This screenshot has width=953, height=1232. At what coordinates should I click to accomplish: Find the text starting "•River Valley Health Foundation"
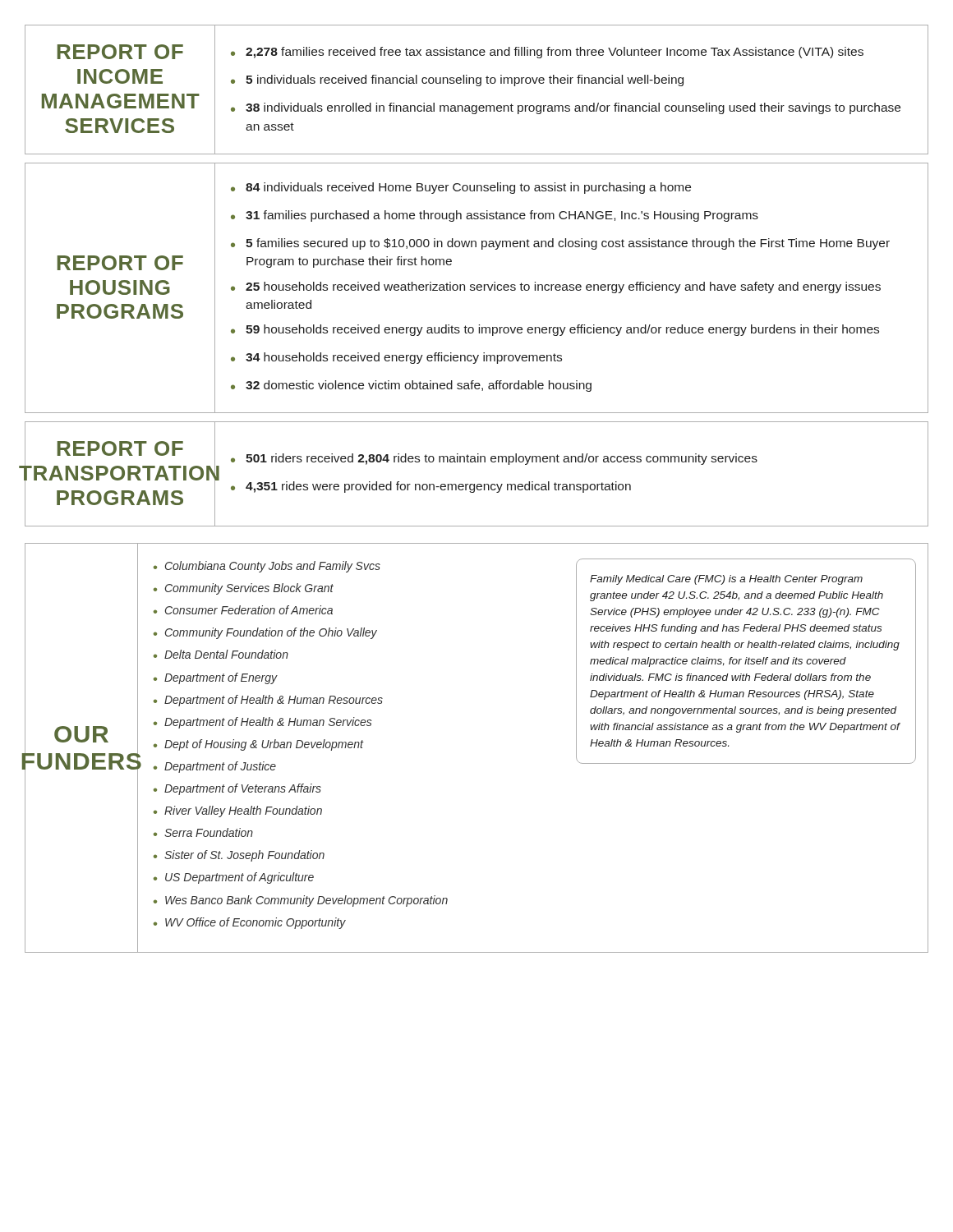tap(238, 812)
